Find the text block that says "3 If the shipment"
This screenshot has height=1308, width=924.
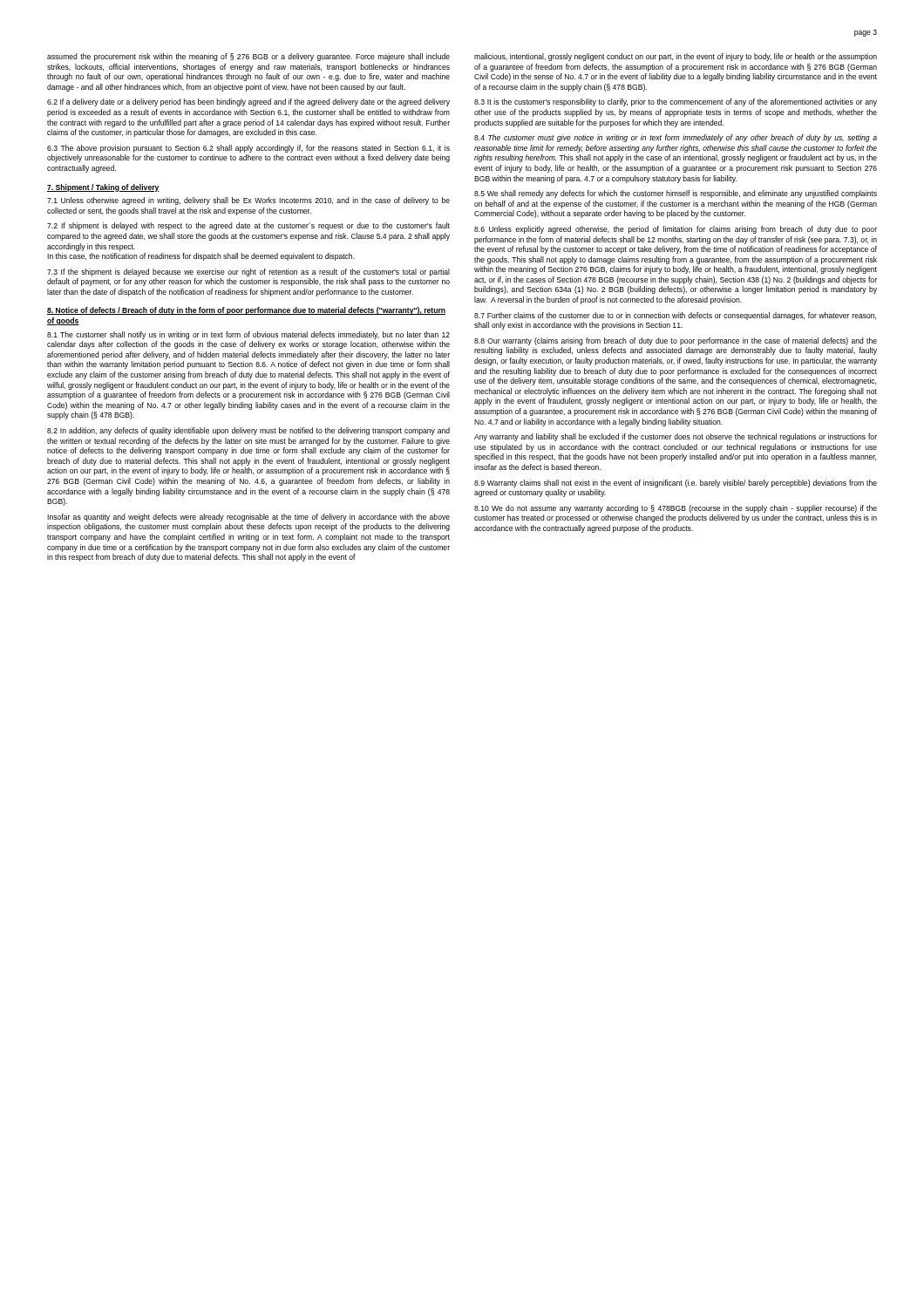[248, 283]
